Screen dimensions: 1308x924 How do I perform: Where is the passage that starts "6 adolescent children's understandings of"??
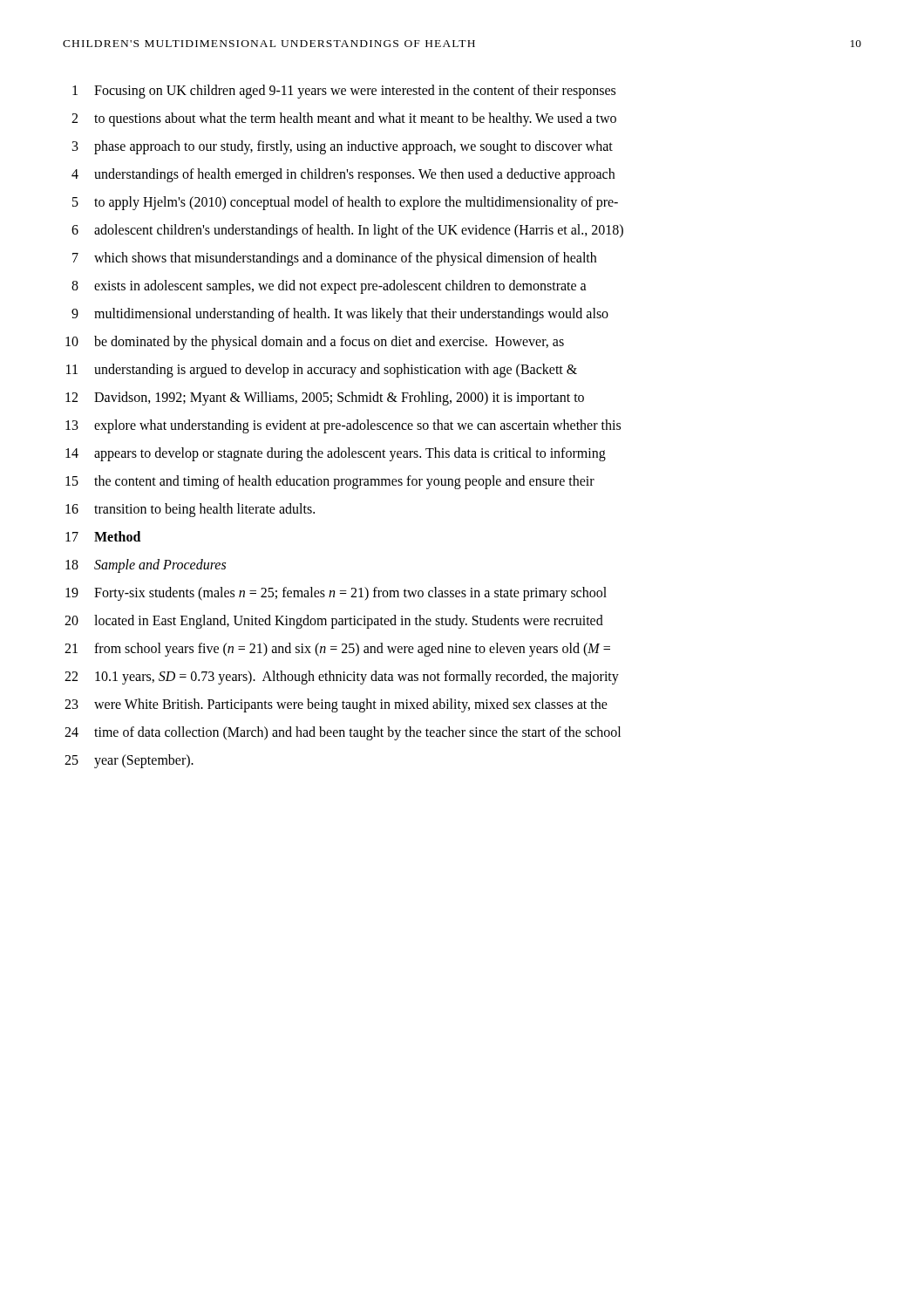[x=462, y=230]
